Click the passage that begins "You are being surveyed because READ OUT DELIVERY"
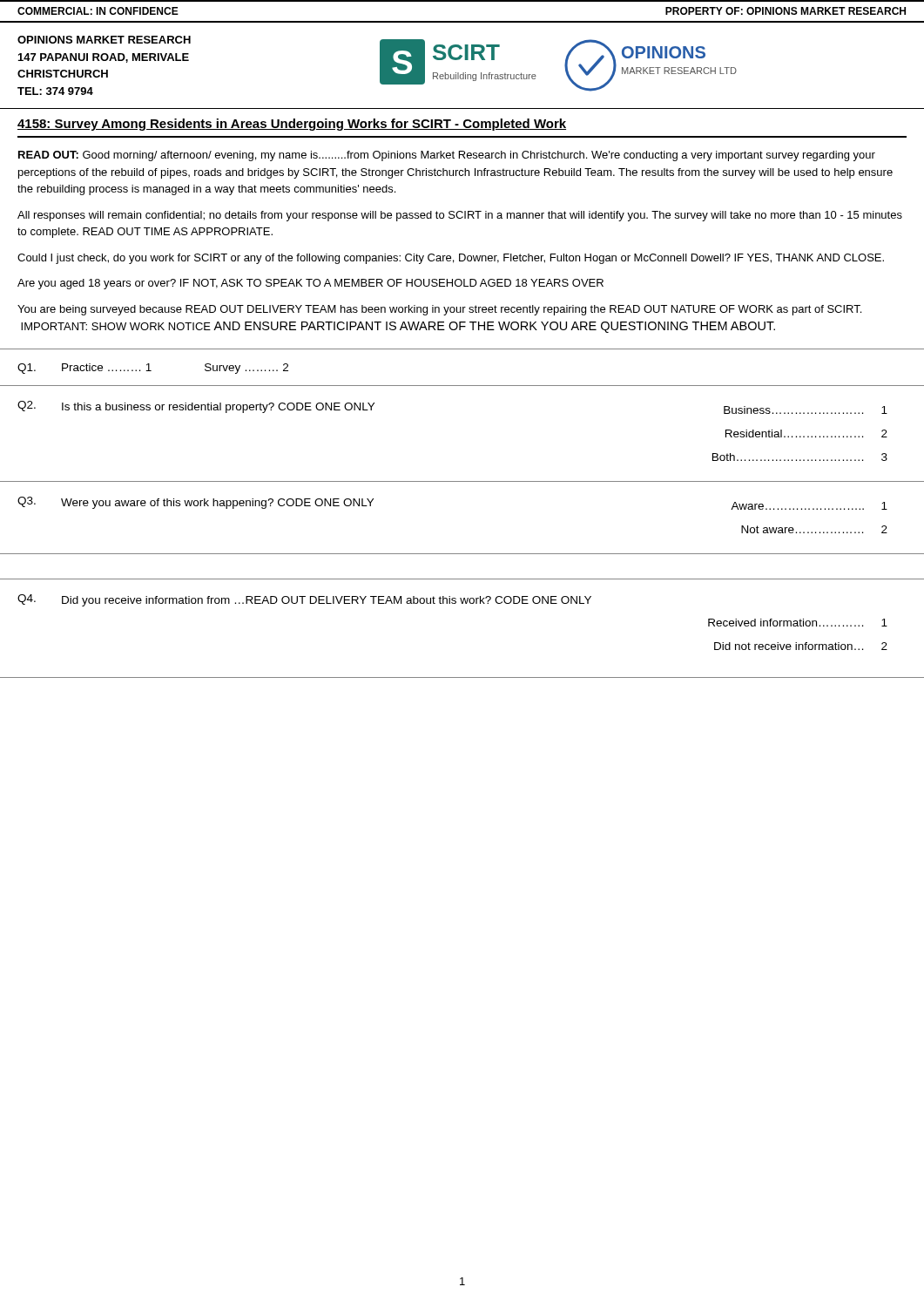 (440, 317)
